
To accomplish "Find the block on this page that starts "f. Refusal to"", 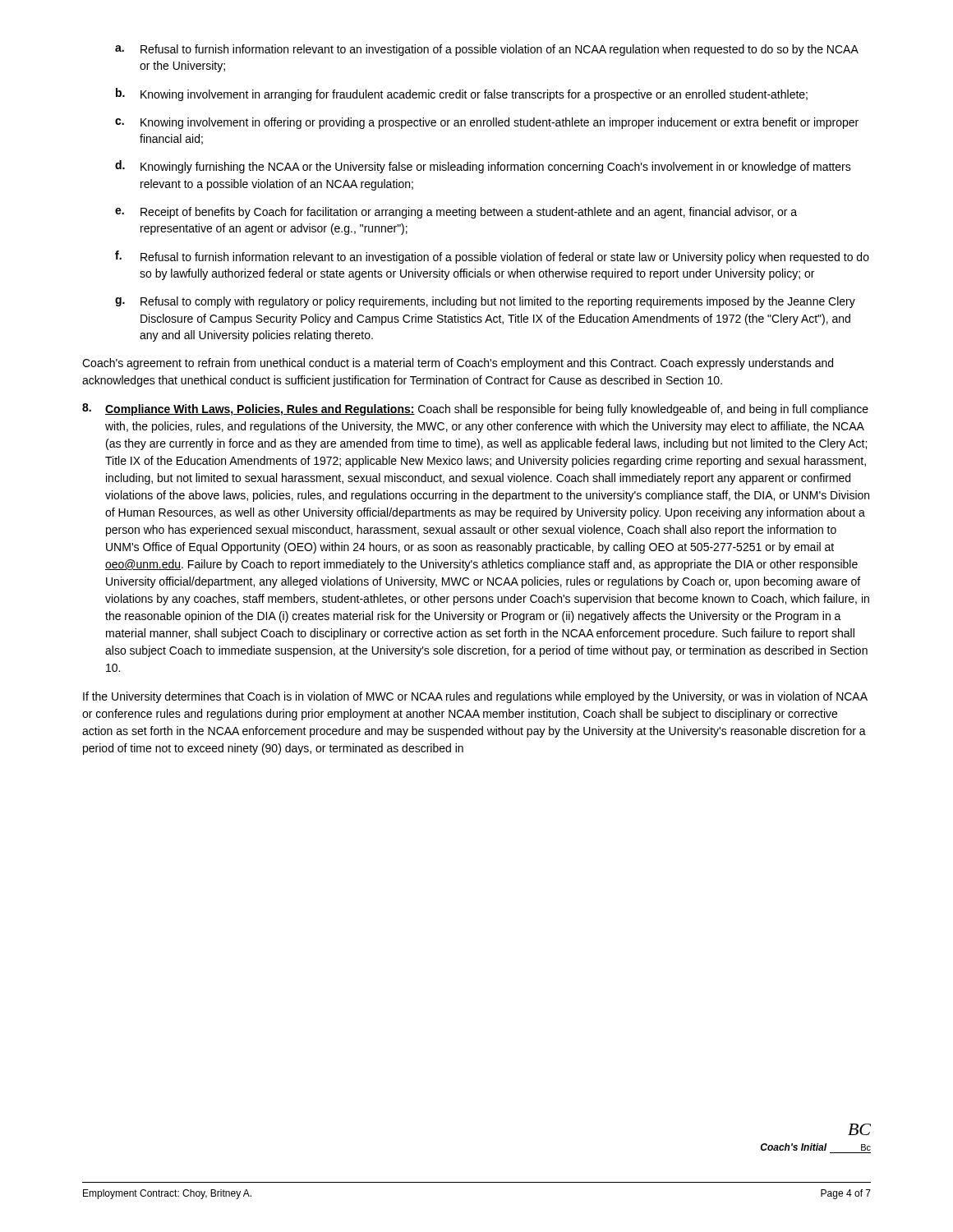I will 493,265.
